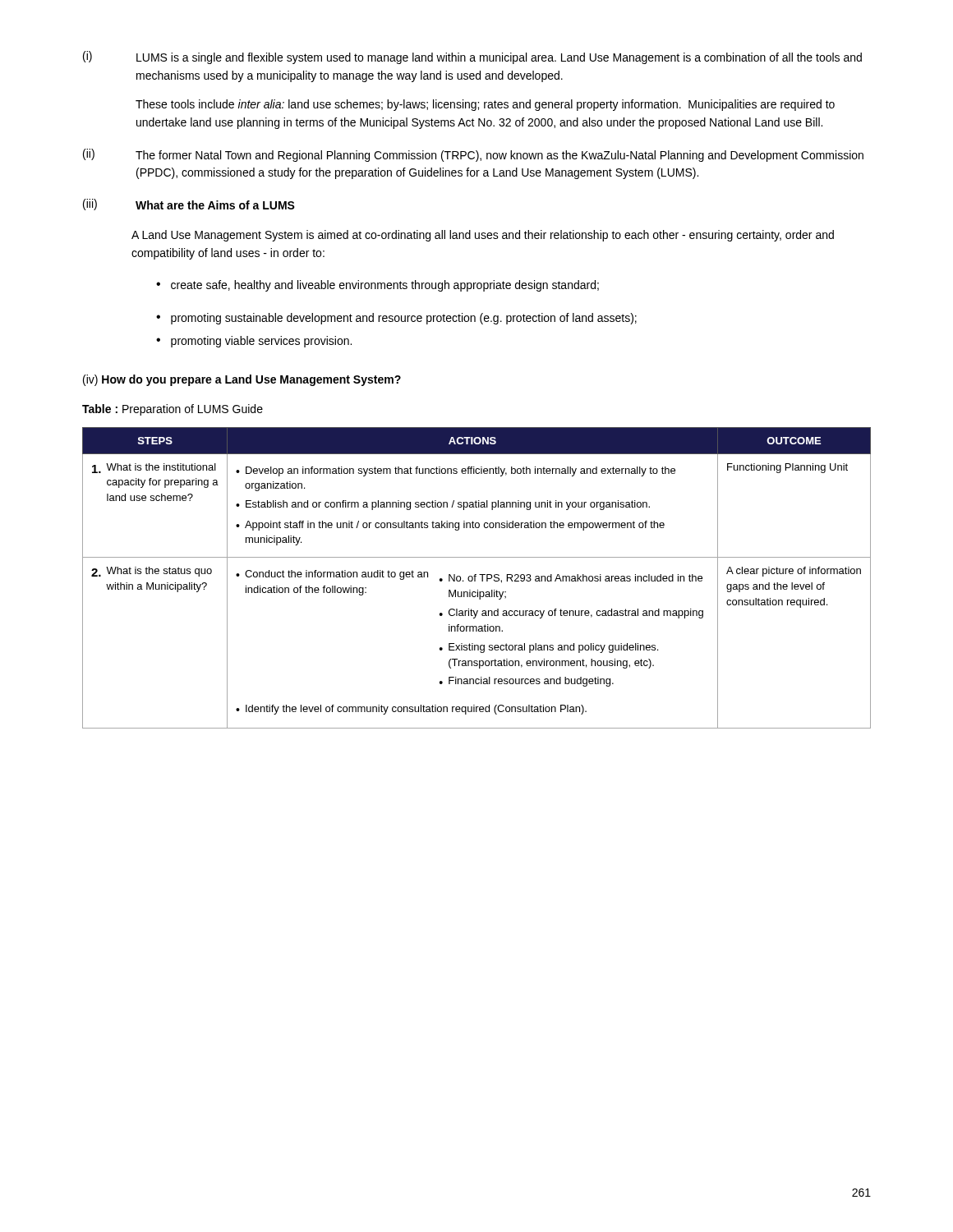
Task: Locate the text starting "• promoting sustainable development and resource protection"
Action: click(397, 318)
